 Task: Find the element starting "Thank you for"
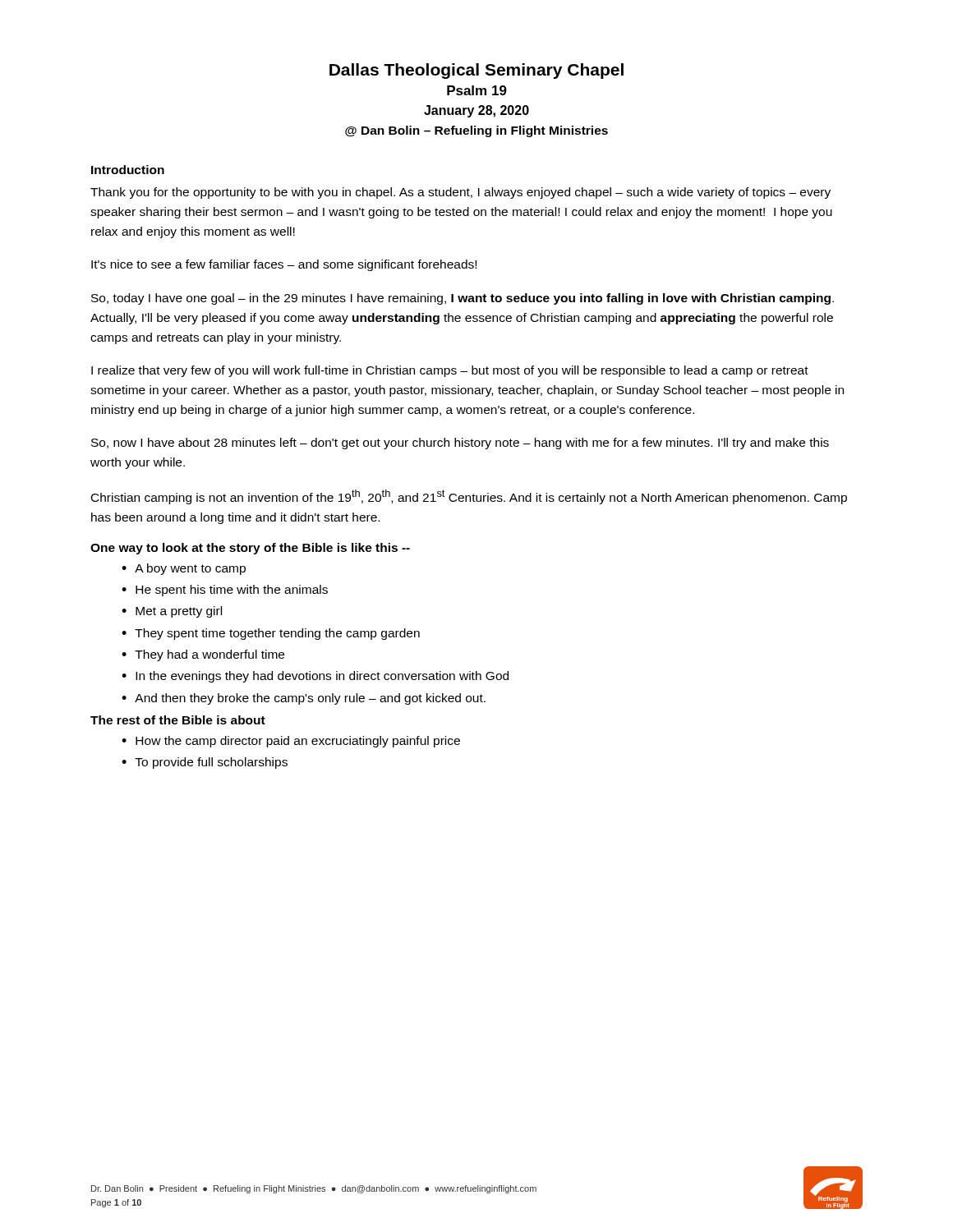461,212
